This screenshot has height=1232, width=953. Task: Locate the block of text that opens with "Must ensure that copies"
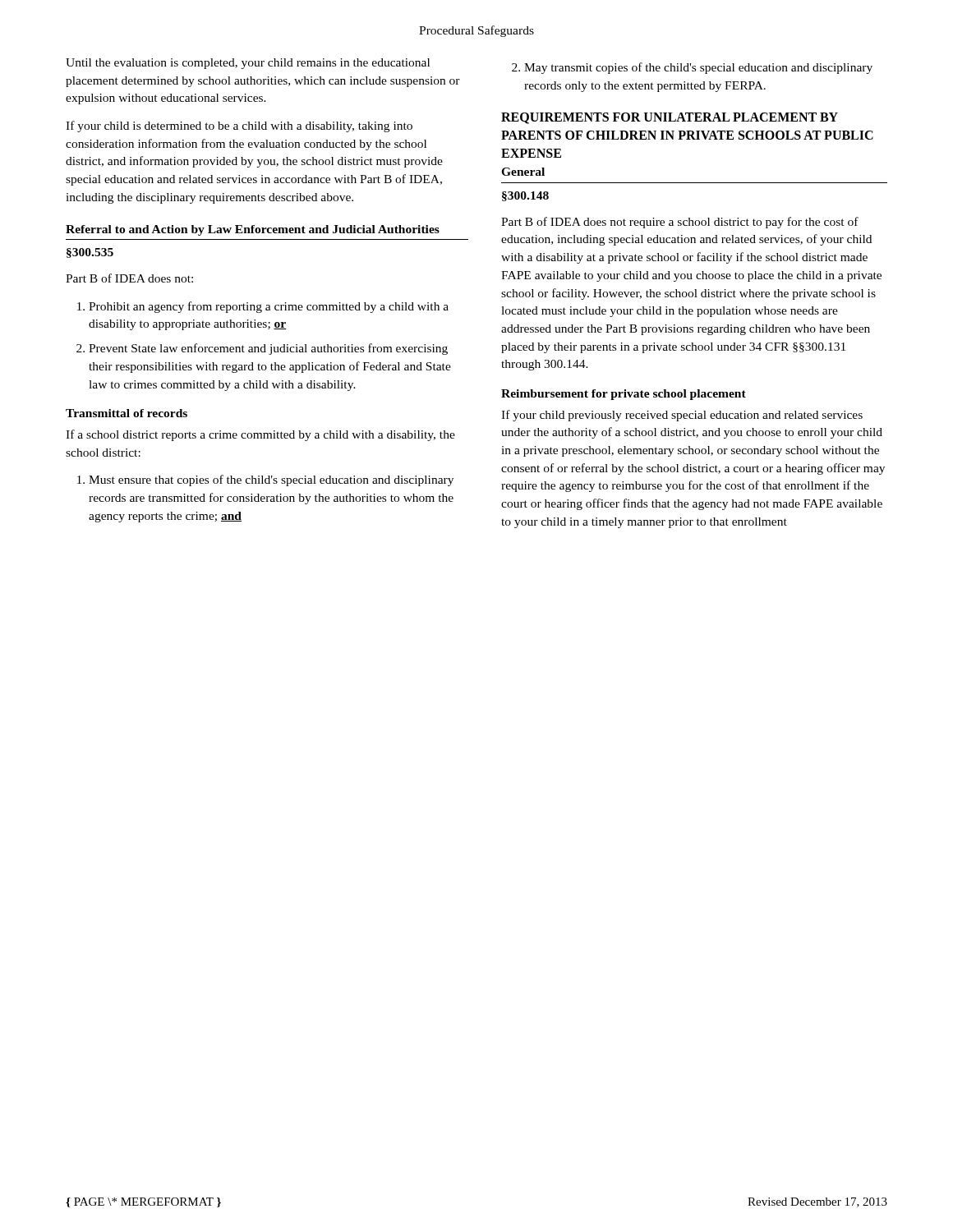[x=271, y=497]
